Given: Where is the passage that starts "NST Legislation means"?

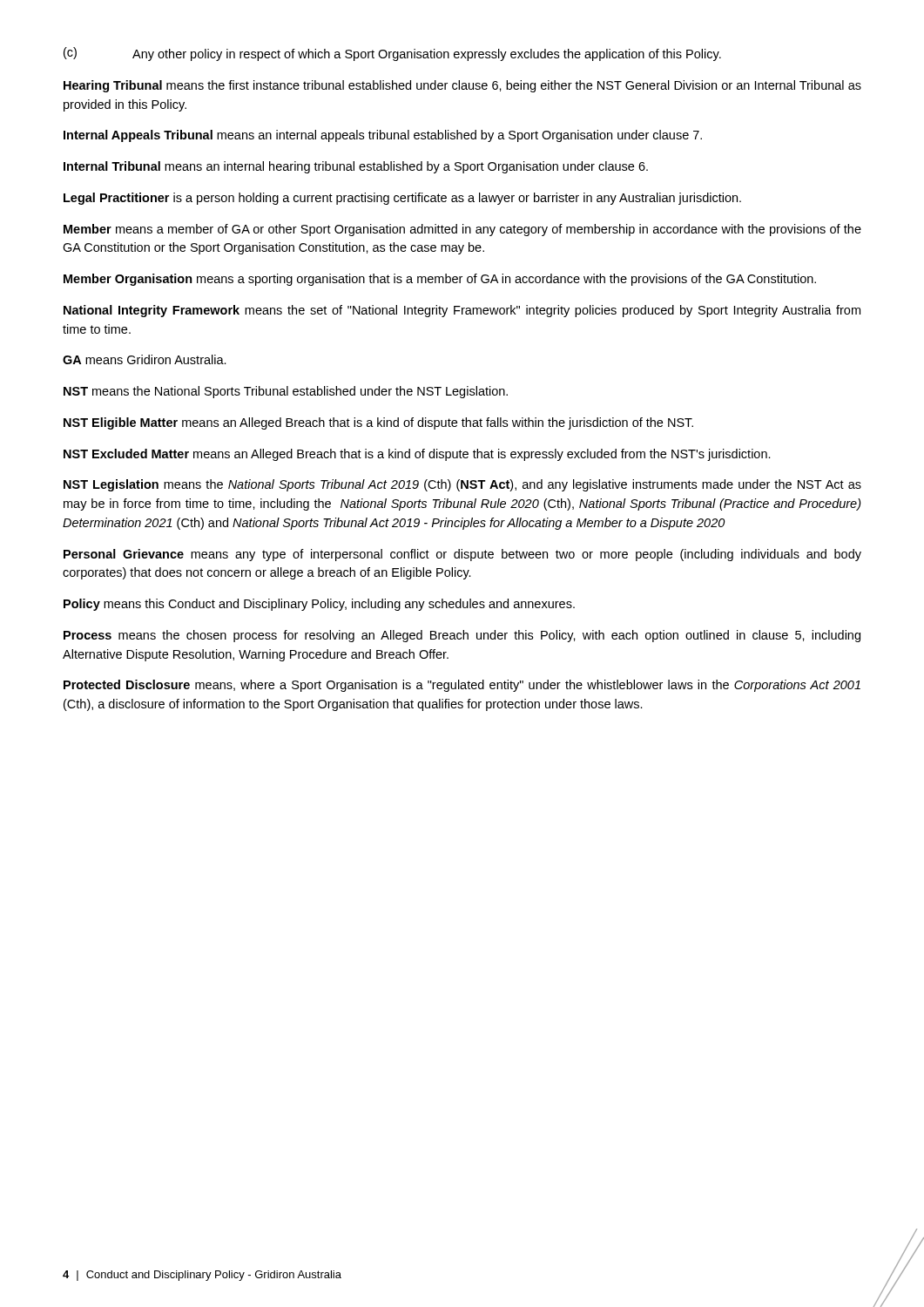Looking at the screenshot, I should coord(462,504).
